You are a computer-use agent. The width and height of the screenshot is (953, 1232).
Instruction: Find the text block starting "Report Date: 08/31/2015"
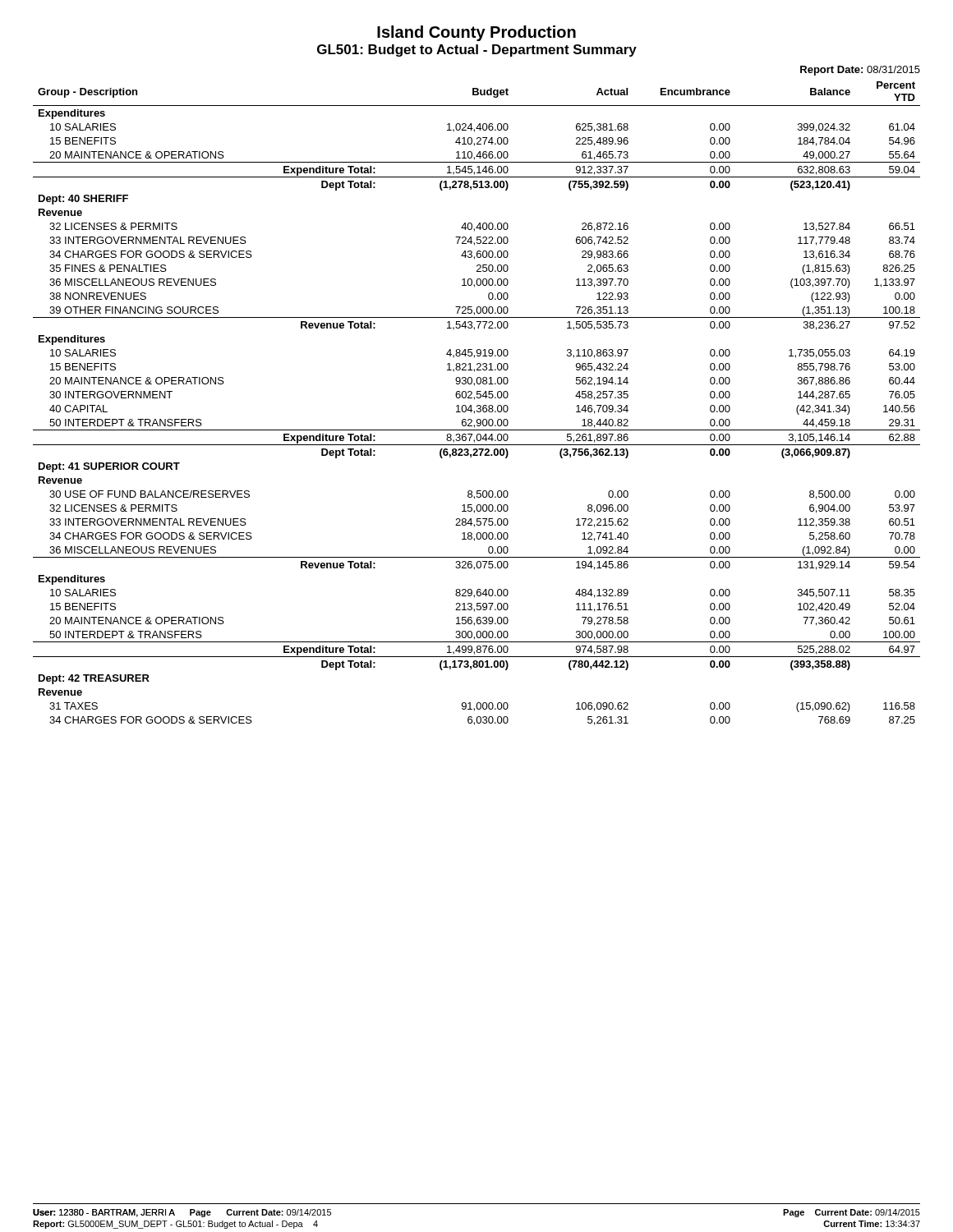click(x=860, y=69)
